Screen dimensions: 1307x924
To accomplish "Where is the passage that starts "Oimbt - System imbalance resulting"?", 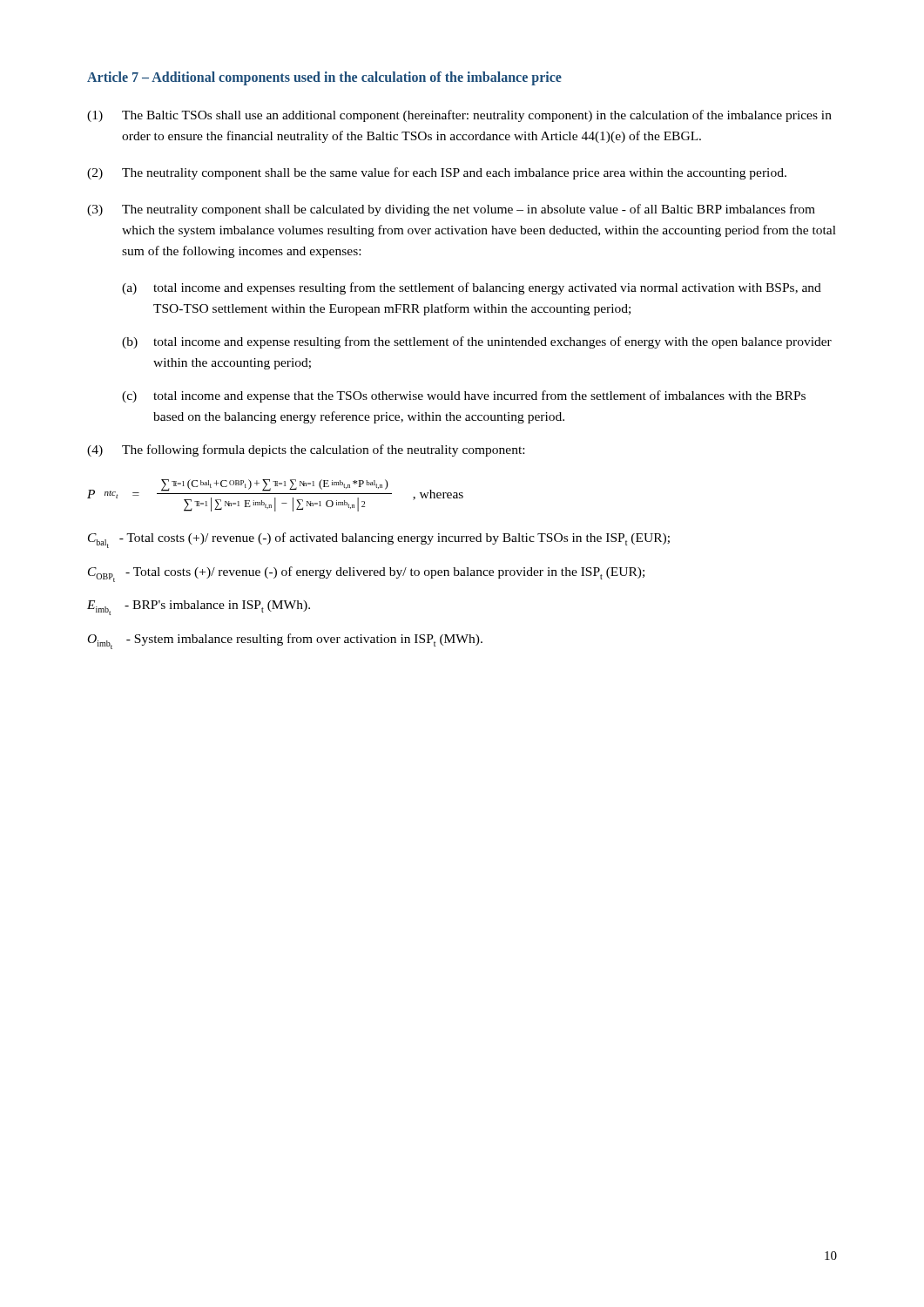I will click(285, 641).
